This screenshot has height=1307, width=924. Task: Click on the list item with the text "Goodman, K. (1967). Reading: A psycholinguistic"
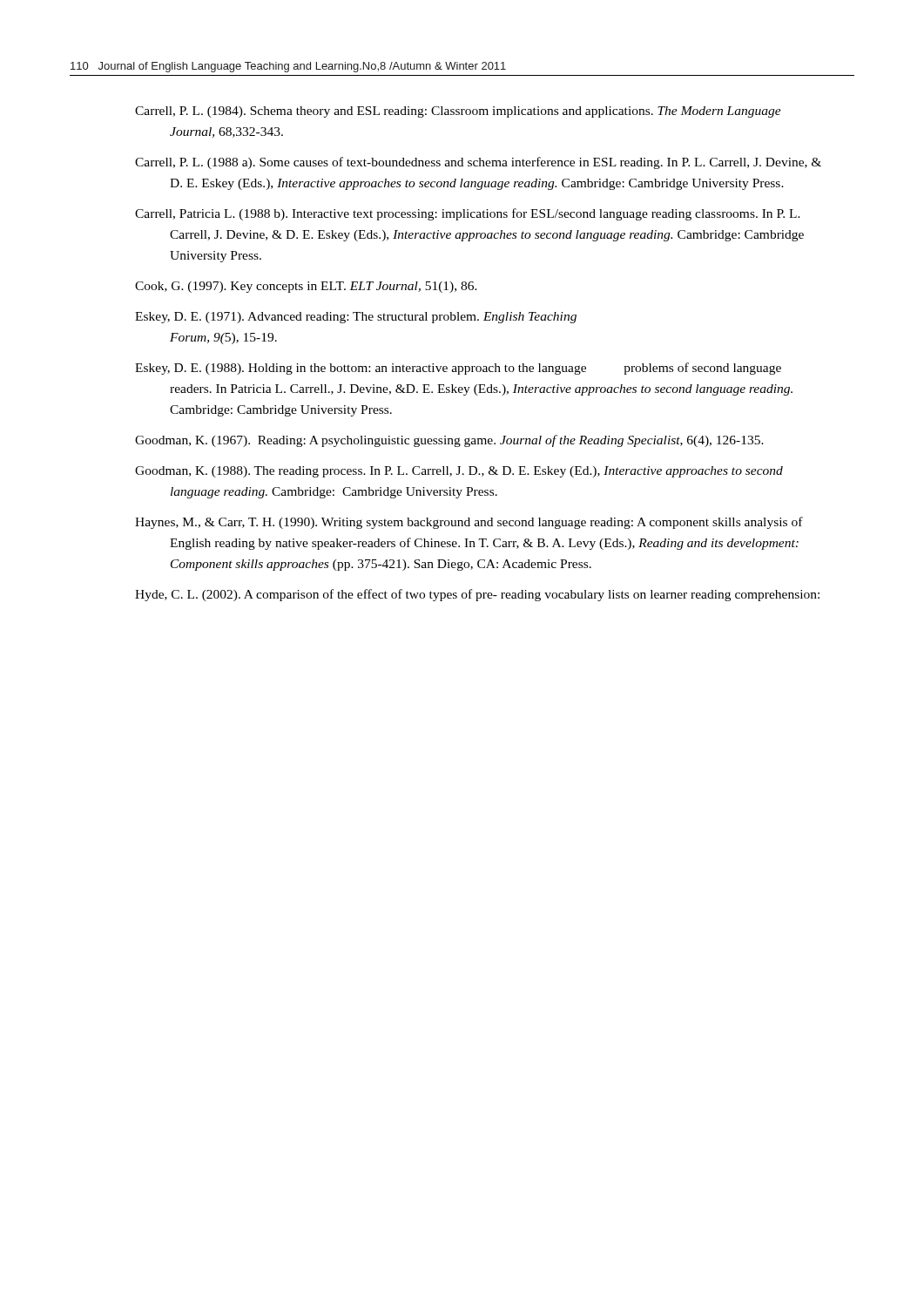point(450,440)
